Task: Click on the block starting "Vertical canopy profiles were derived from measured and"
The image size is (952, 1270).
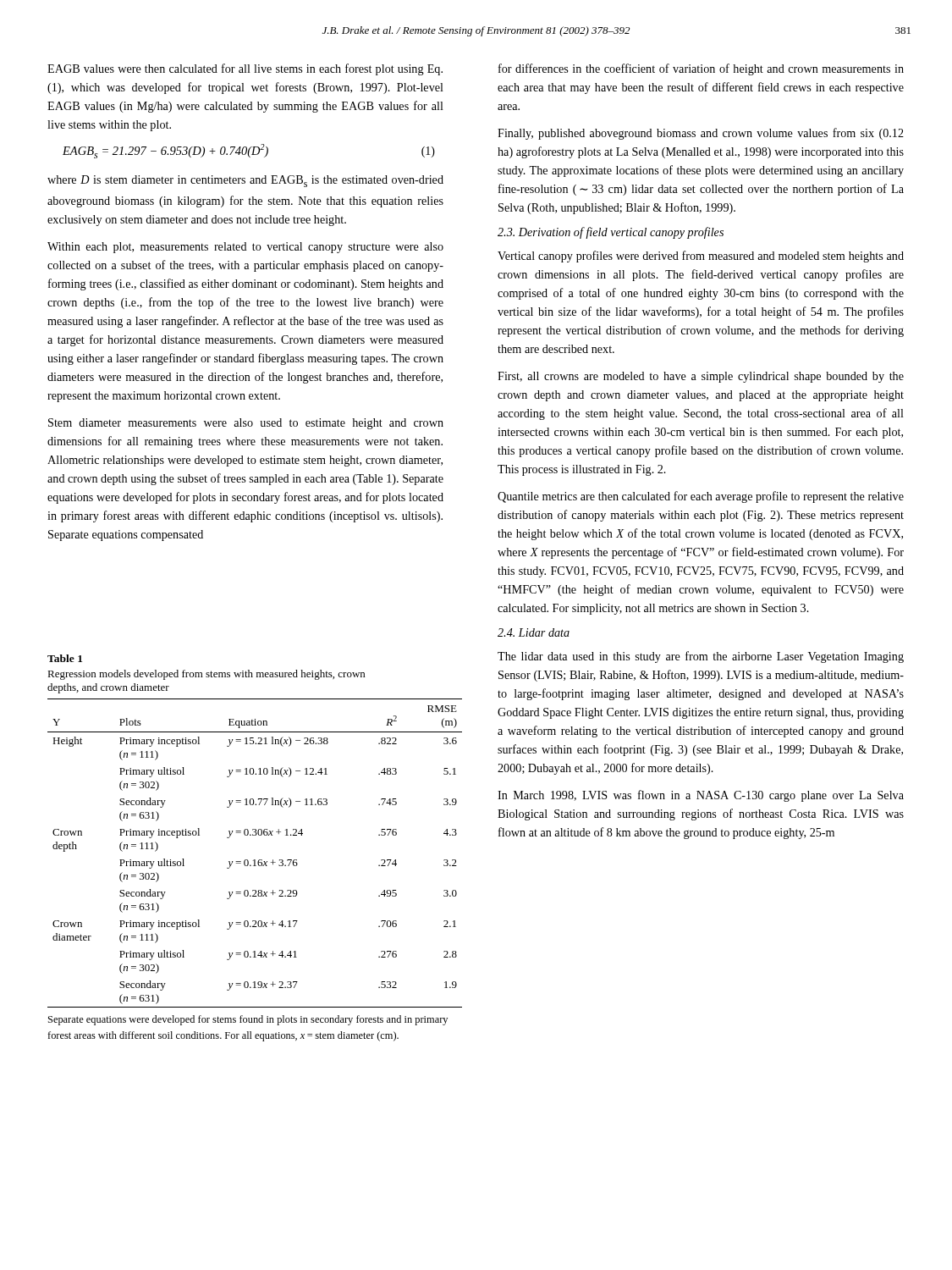Action: pos(701,302)
